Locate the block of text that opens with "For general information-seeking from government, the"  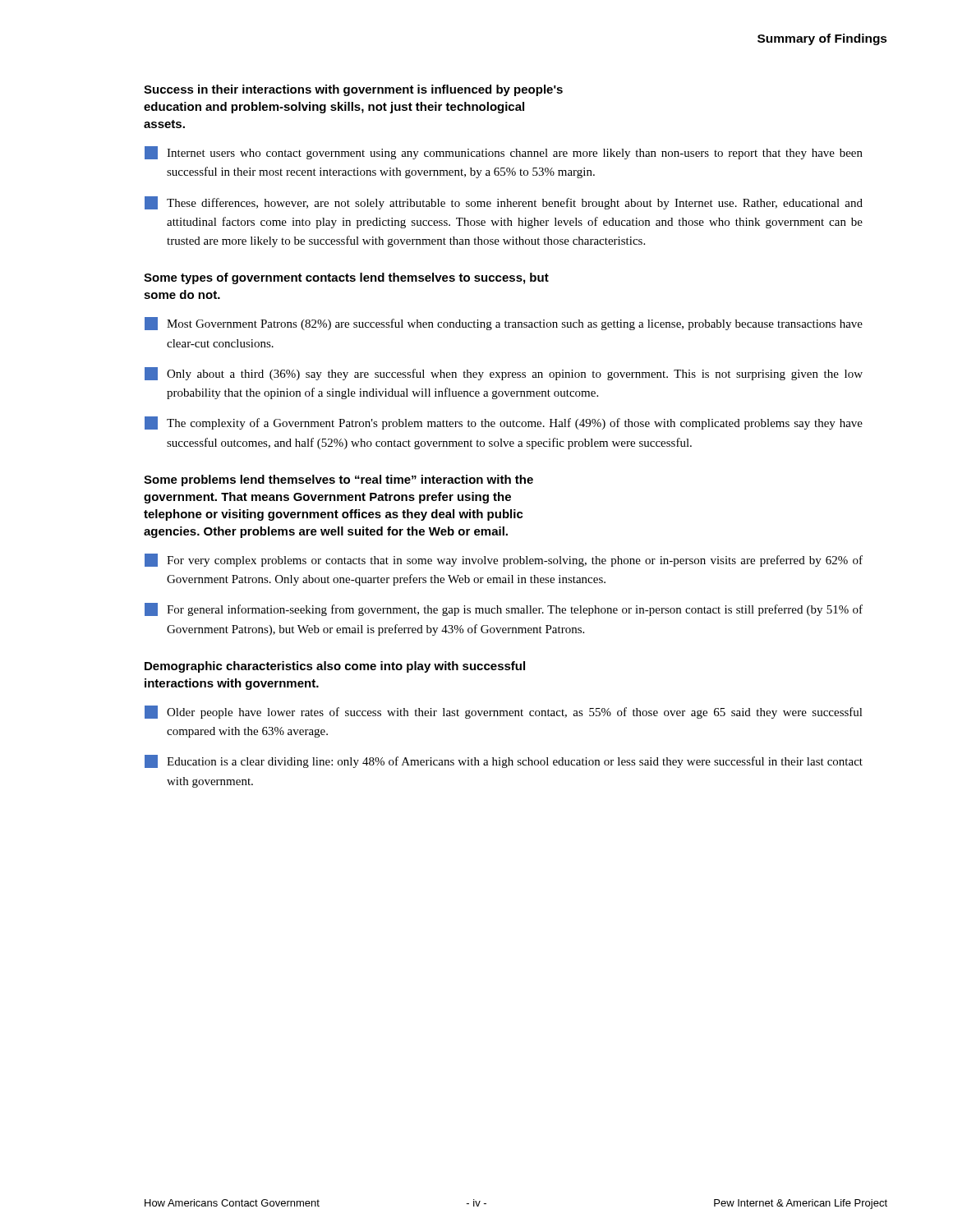coord(503,620)
